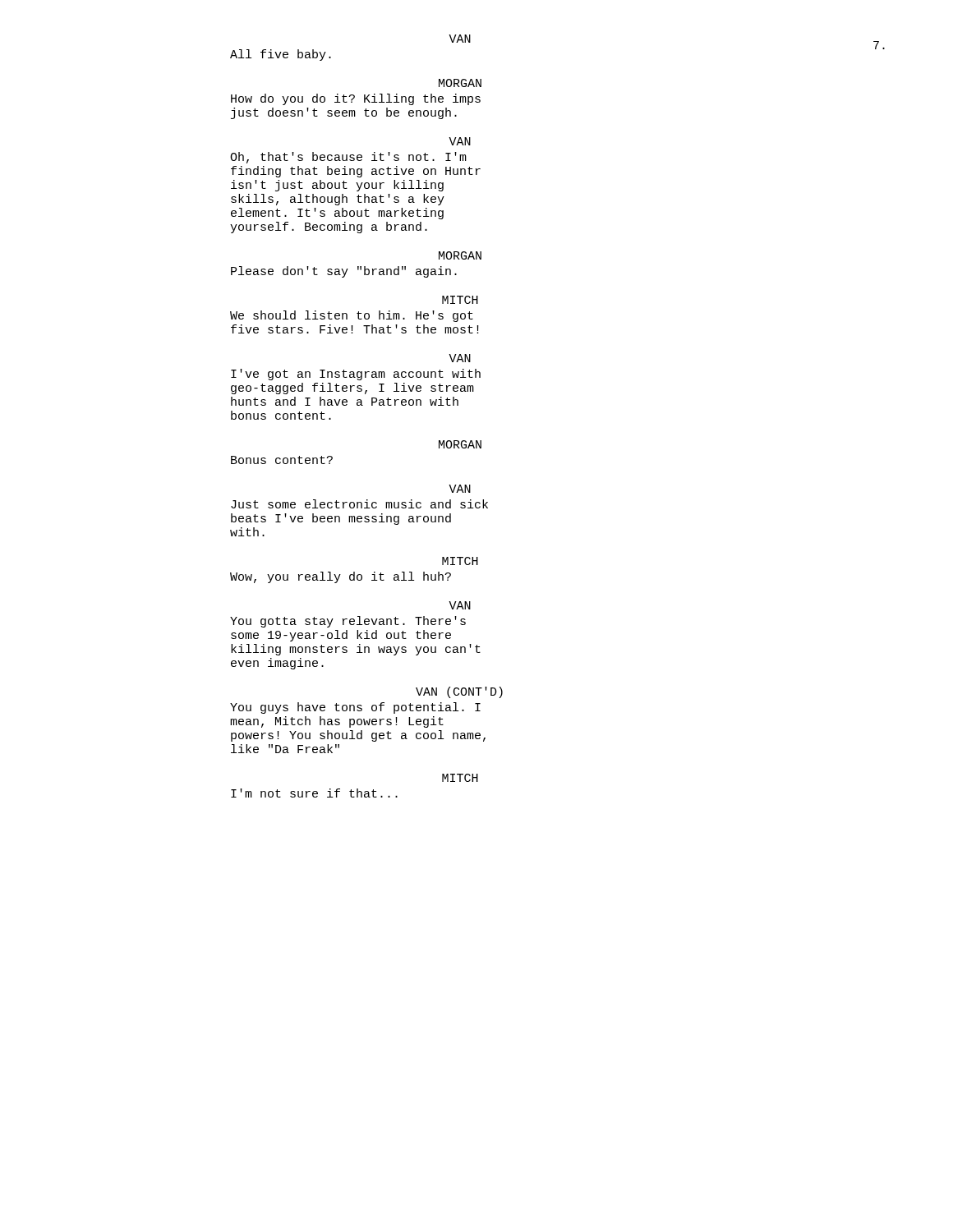This screenshot has height=1232, width=953.
Task: Navigate to the passage starting "VAN (CONT'D) You guys have tons of"
Action: pos(460,722)
